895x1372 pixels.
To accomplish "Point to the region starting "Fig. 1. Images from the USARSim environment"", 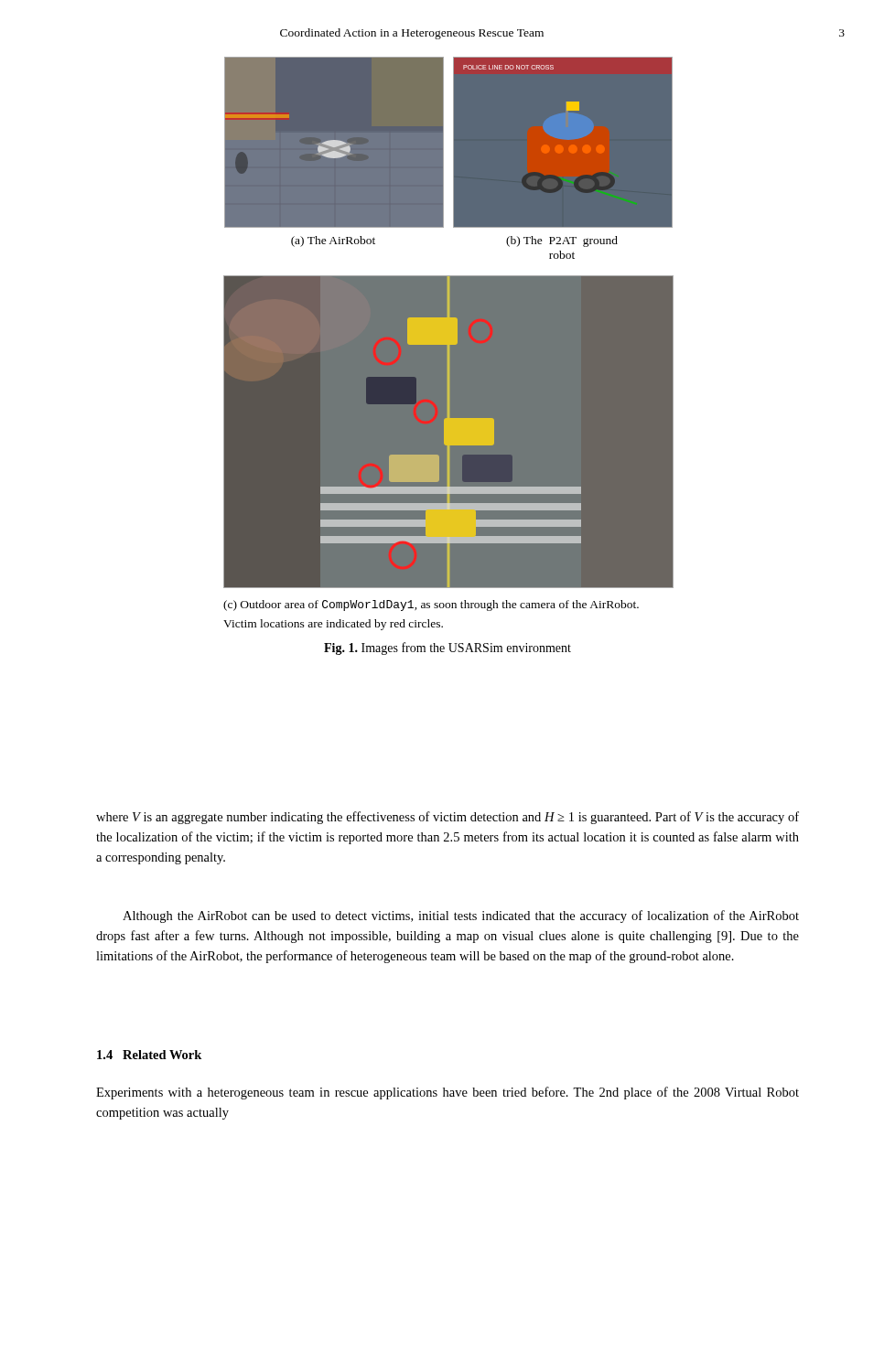I will tap(448, 648).
